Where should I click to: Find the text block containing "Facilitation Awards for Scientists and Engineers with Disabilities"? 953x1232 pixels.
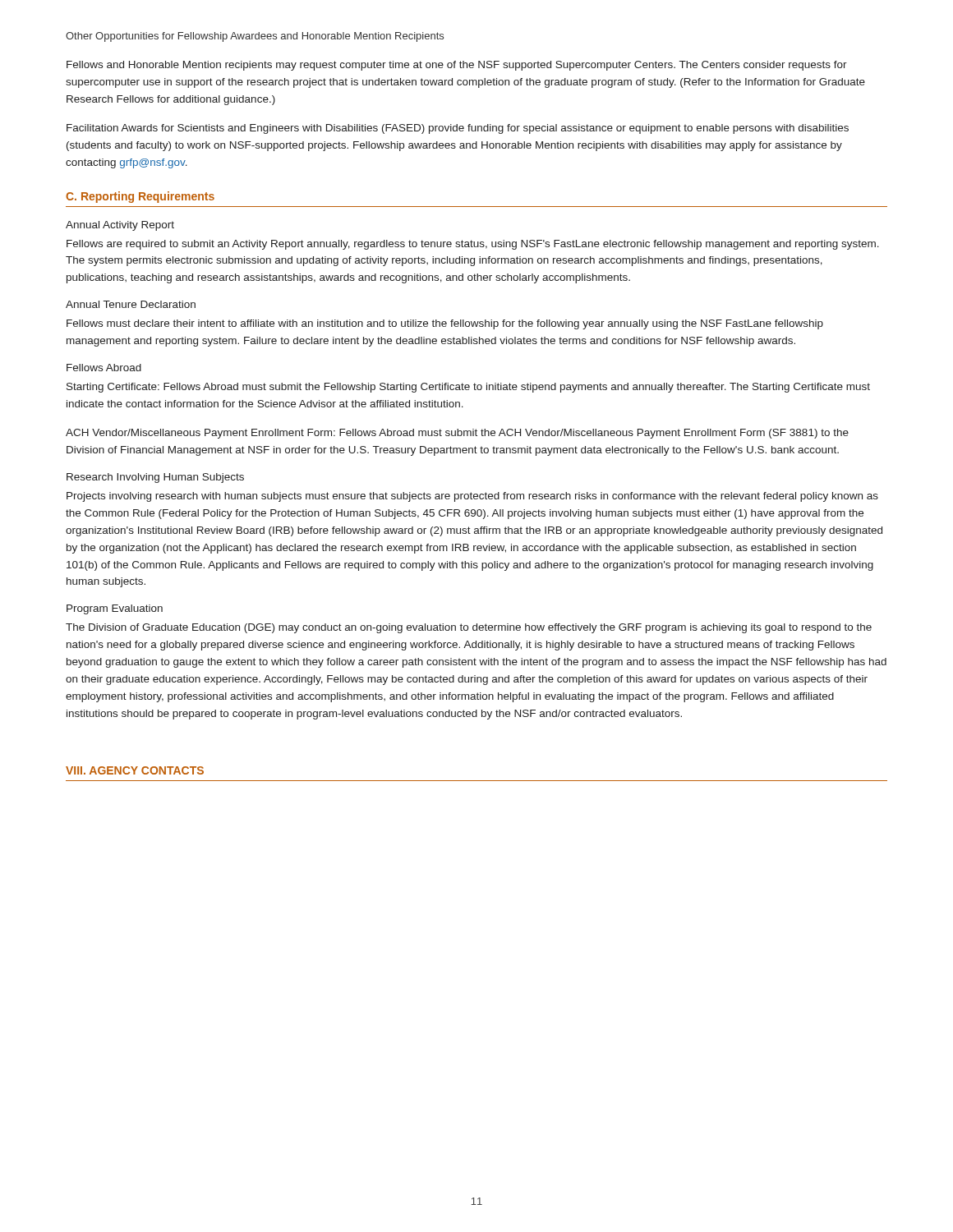coord(457,145)
